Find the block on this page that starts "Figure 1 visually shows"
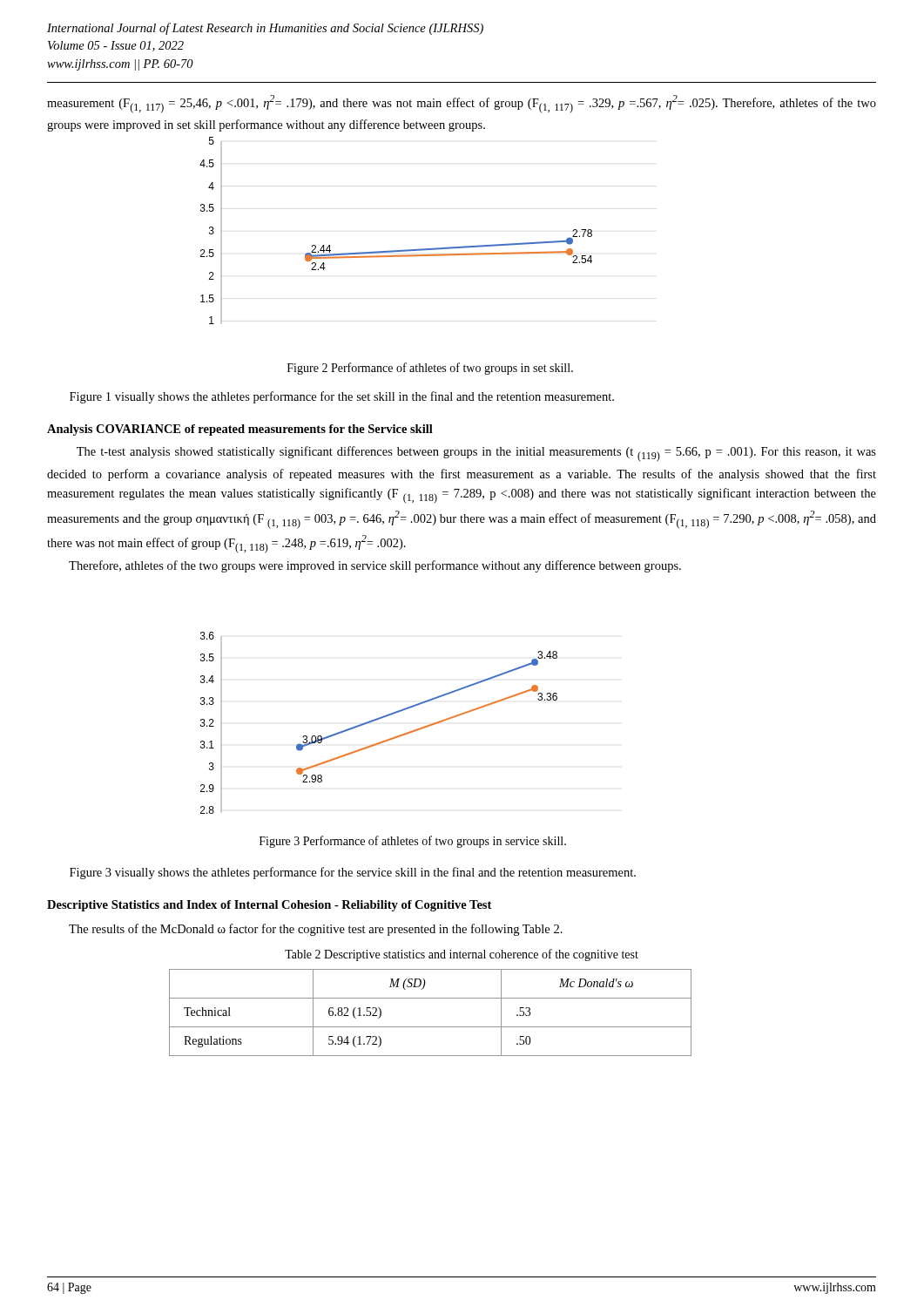Image resolution: width=924 pixels, height=1307 pixels. 331,396
